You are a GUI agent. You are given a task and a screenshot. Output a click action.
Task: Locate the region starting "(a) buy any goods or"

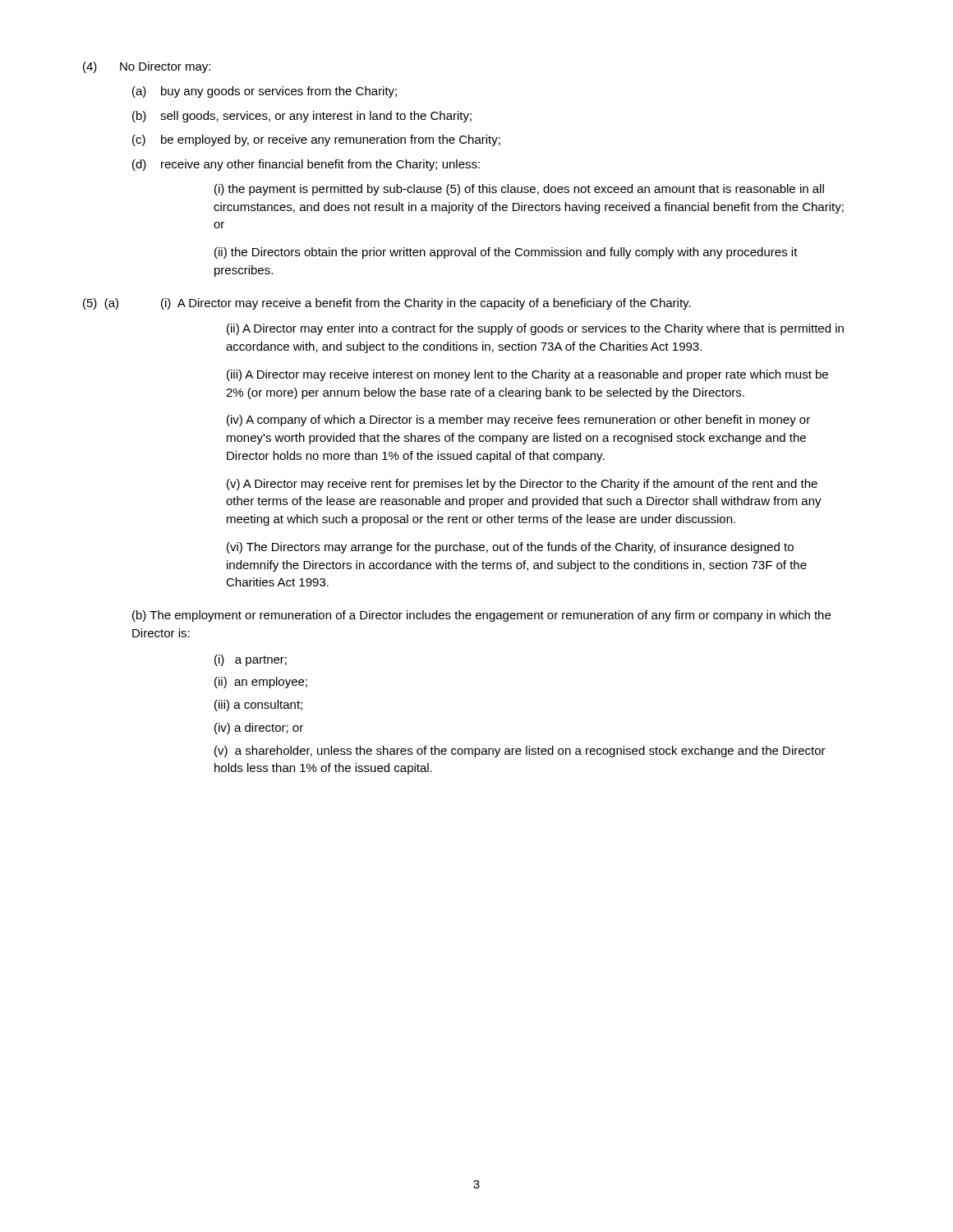[265, 91]
